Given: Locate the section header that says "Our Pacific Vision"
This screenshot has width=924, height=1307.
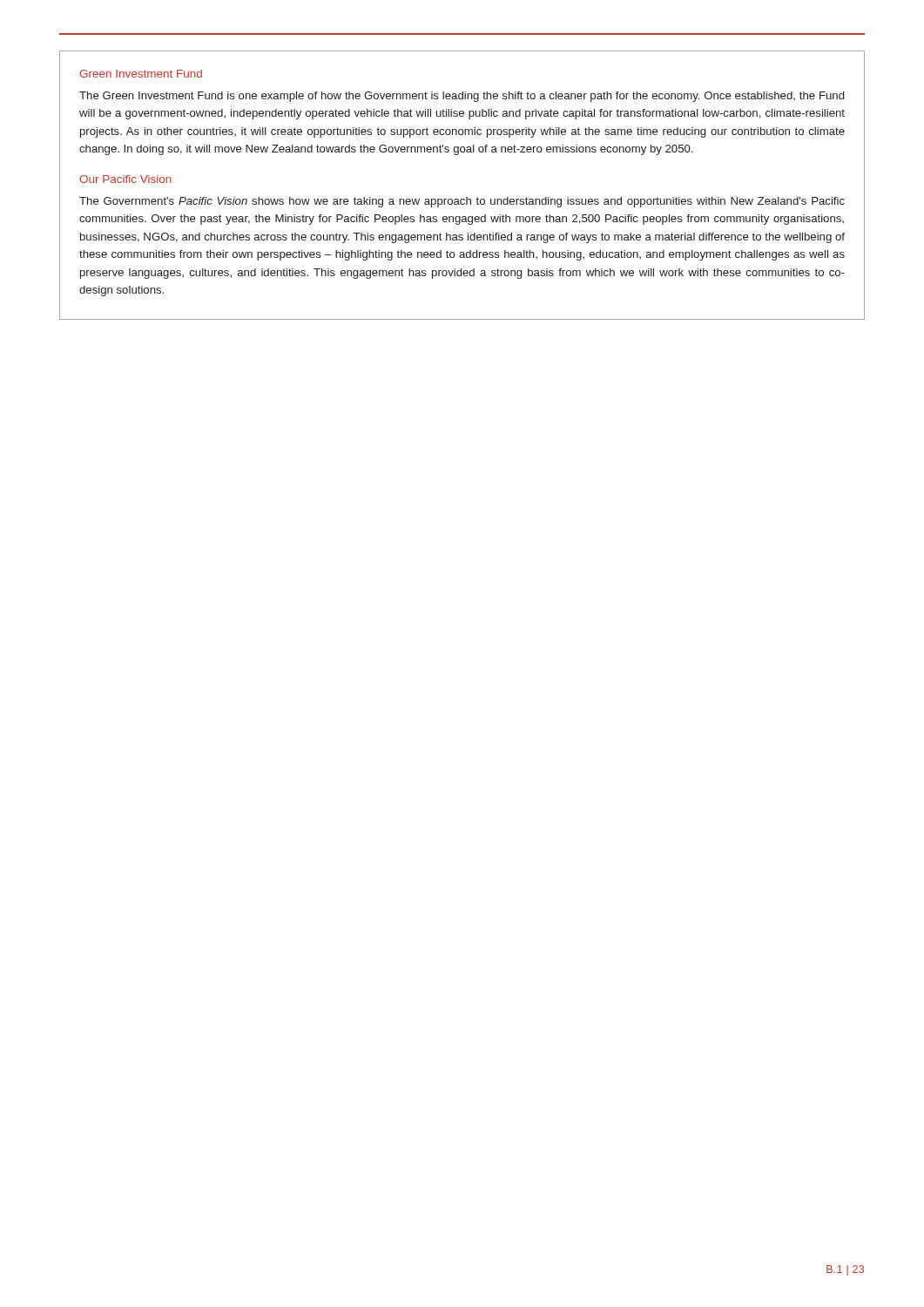Looking at the screenshot, I should point(126,179).
